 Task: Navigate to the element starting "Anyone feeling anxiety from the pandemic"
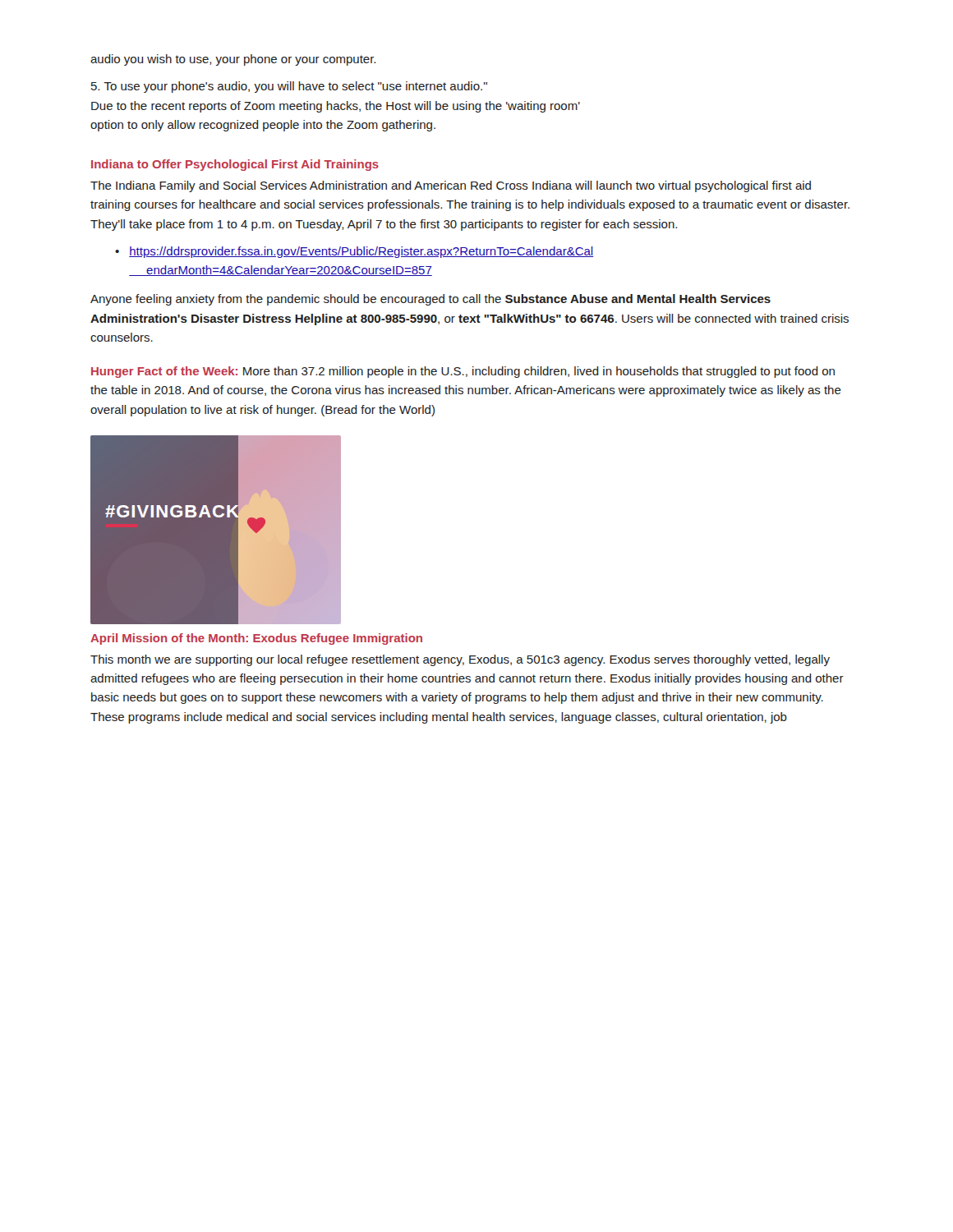pyautogui.click(x=470, y=318)
